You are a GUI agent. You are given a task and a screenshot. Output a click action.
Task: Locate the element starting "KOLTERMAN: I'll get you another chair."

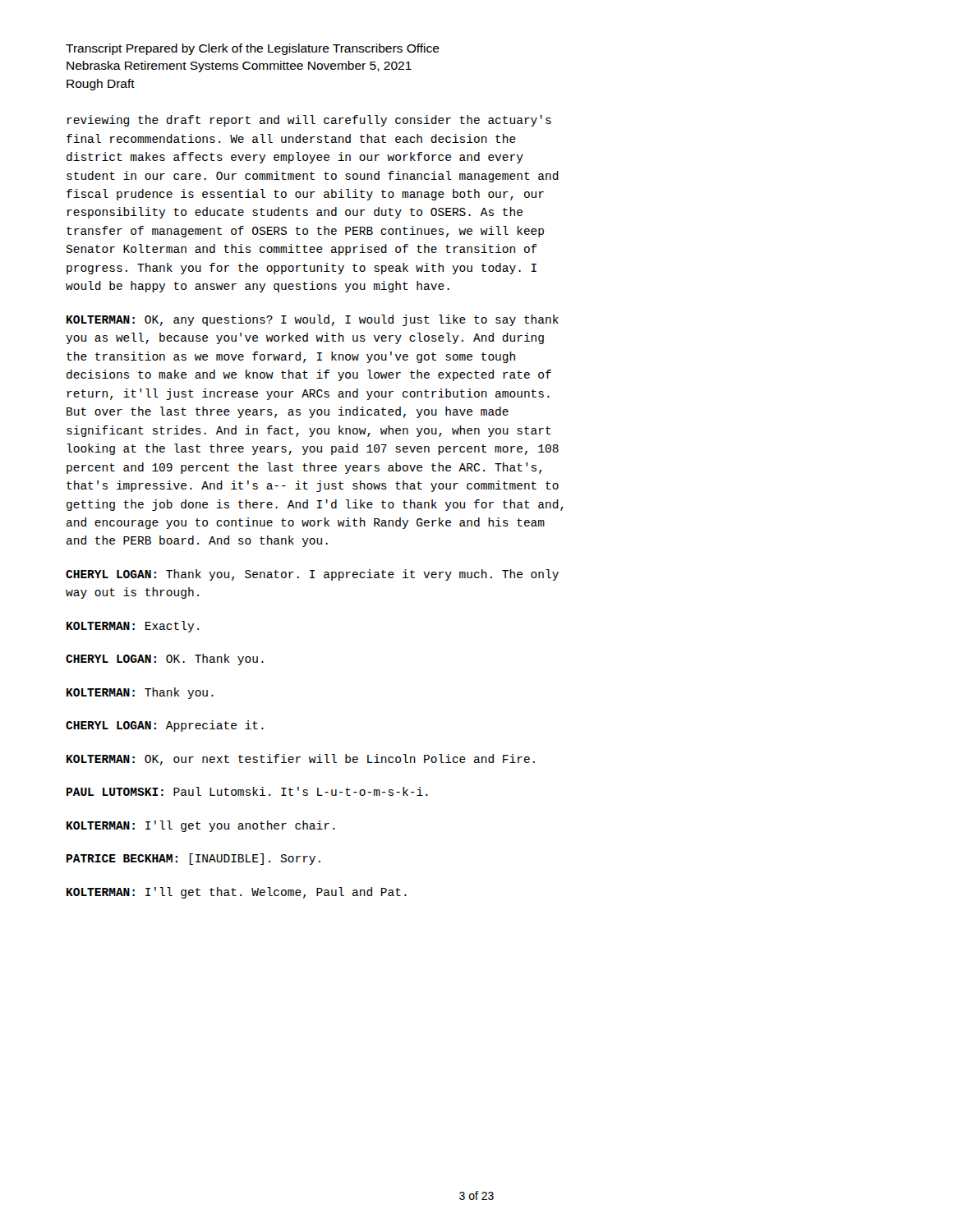click(x=202, y=826)
